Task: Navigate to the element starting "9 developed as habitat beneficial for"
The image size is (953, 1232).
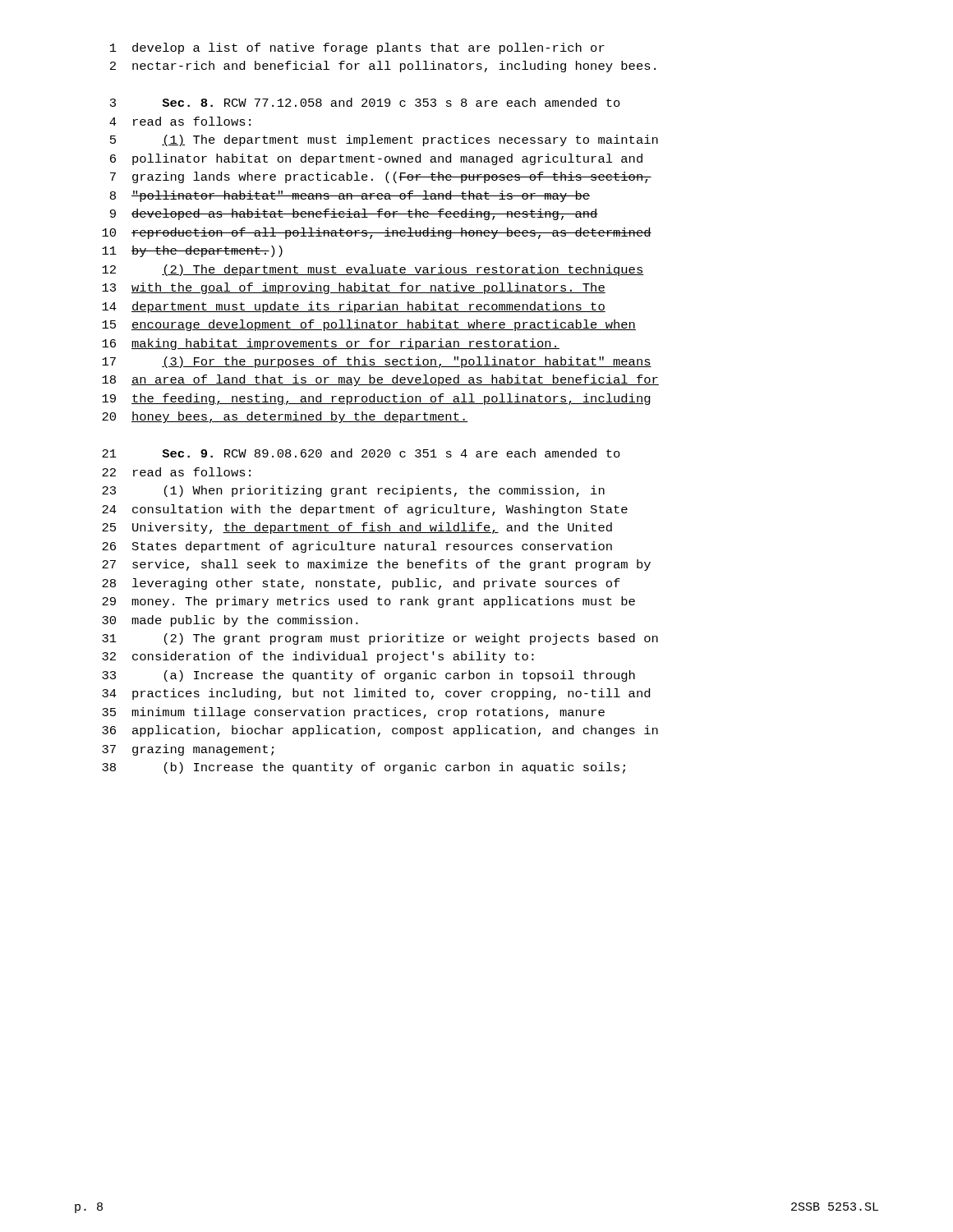Action: (476, 215)
